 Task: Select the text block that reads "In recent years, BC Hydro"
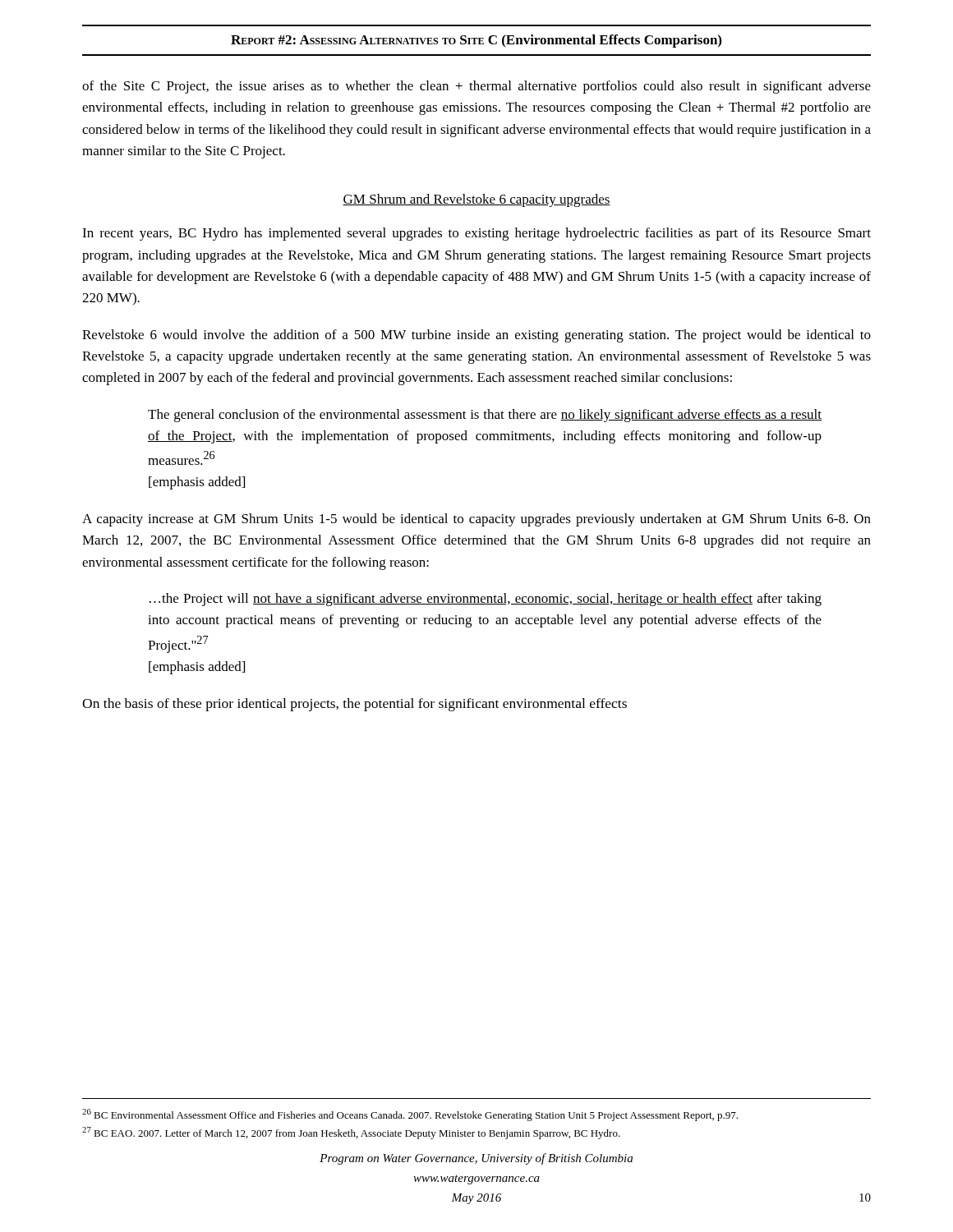tap(476, 266)
